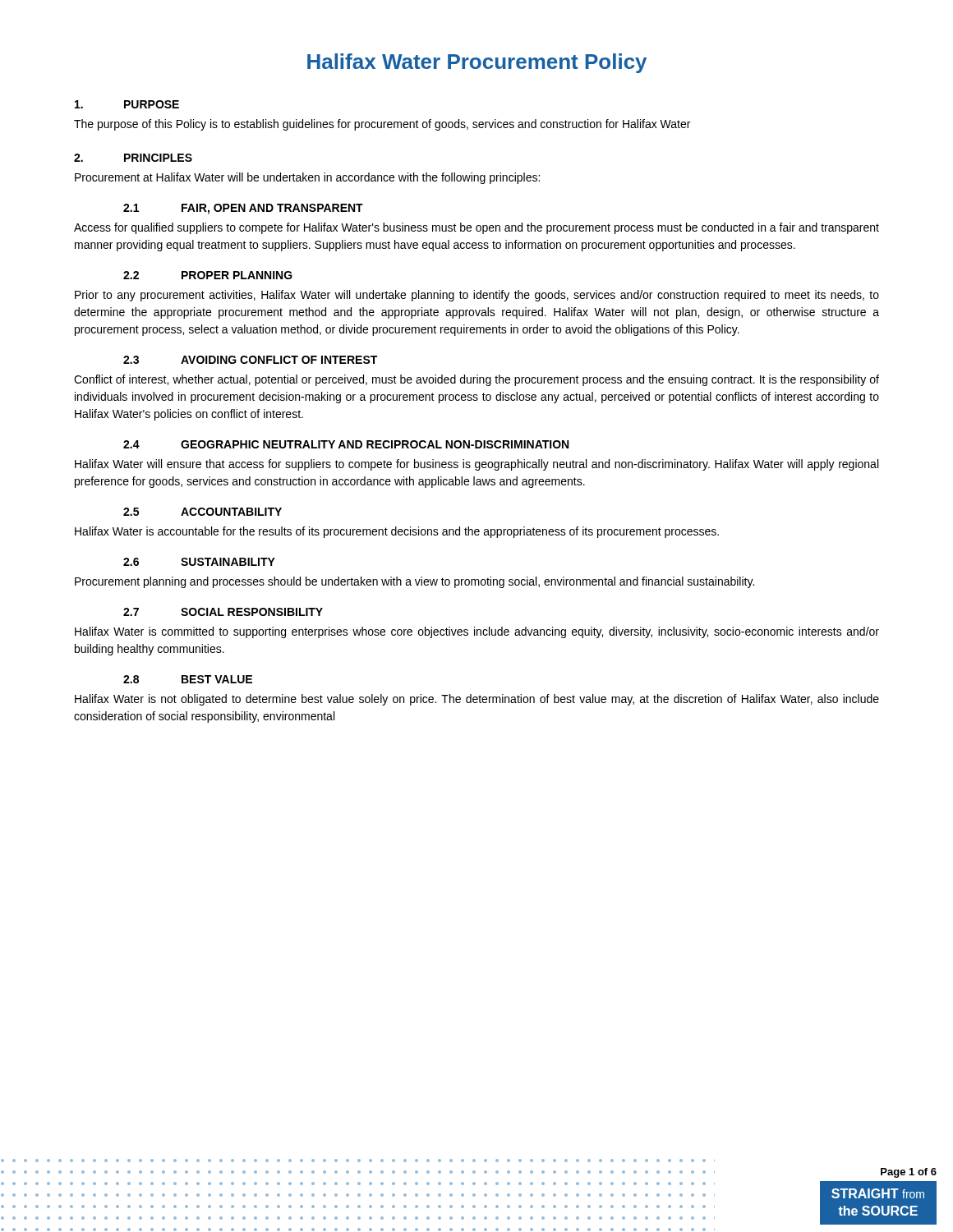This screenshot has width=953, height=1232.
Task: Where does it say "2.3 AVOIDING CONFLICT OF INTEREST"?
Action: pos(250,360)
